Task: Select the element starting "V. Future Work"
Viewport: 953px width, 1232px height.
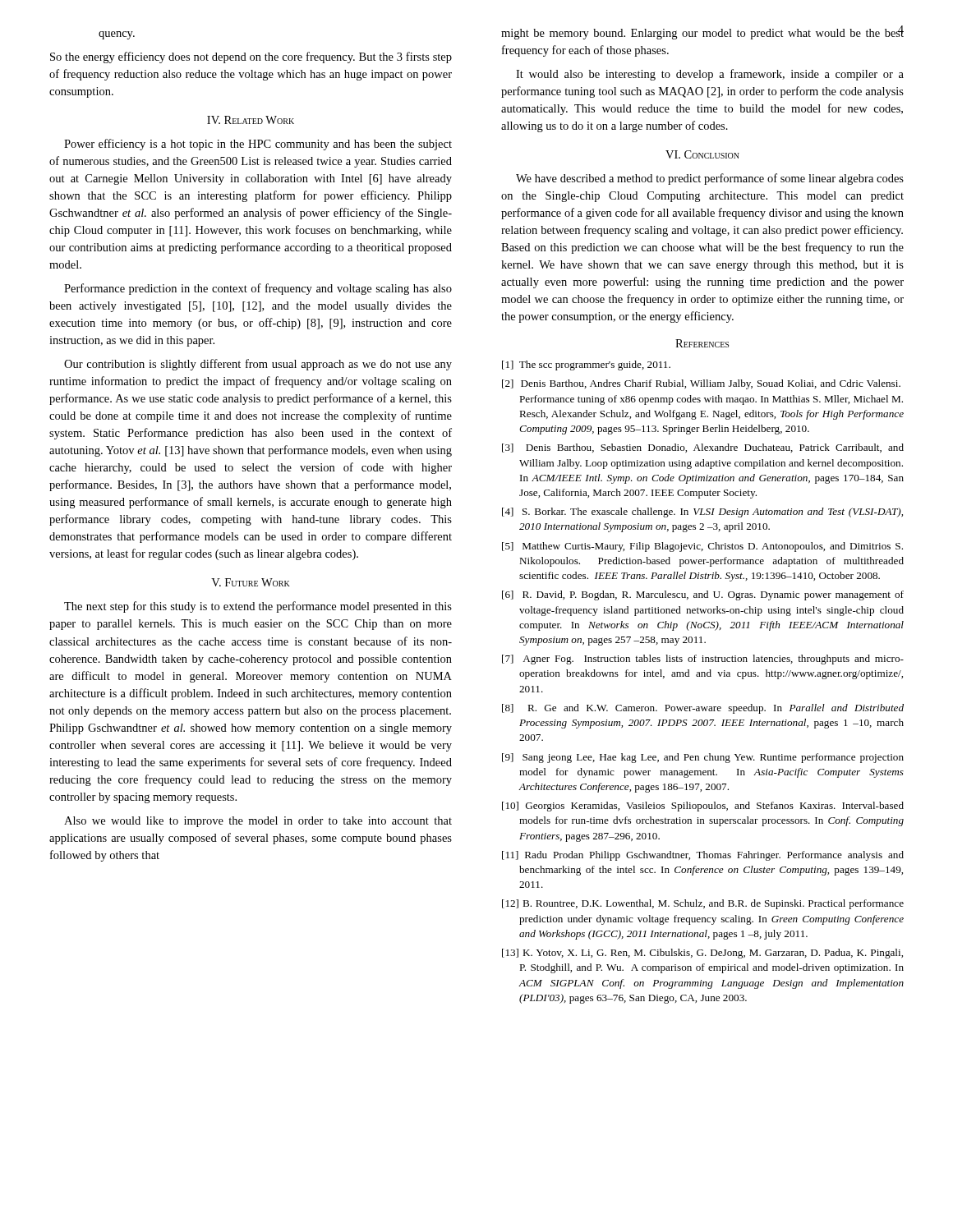Action: [x=251, y=583]
